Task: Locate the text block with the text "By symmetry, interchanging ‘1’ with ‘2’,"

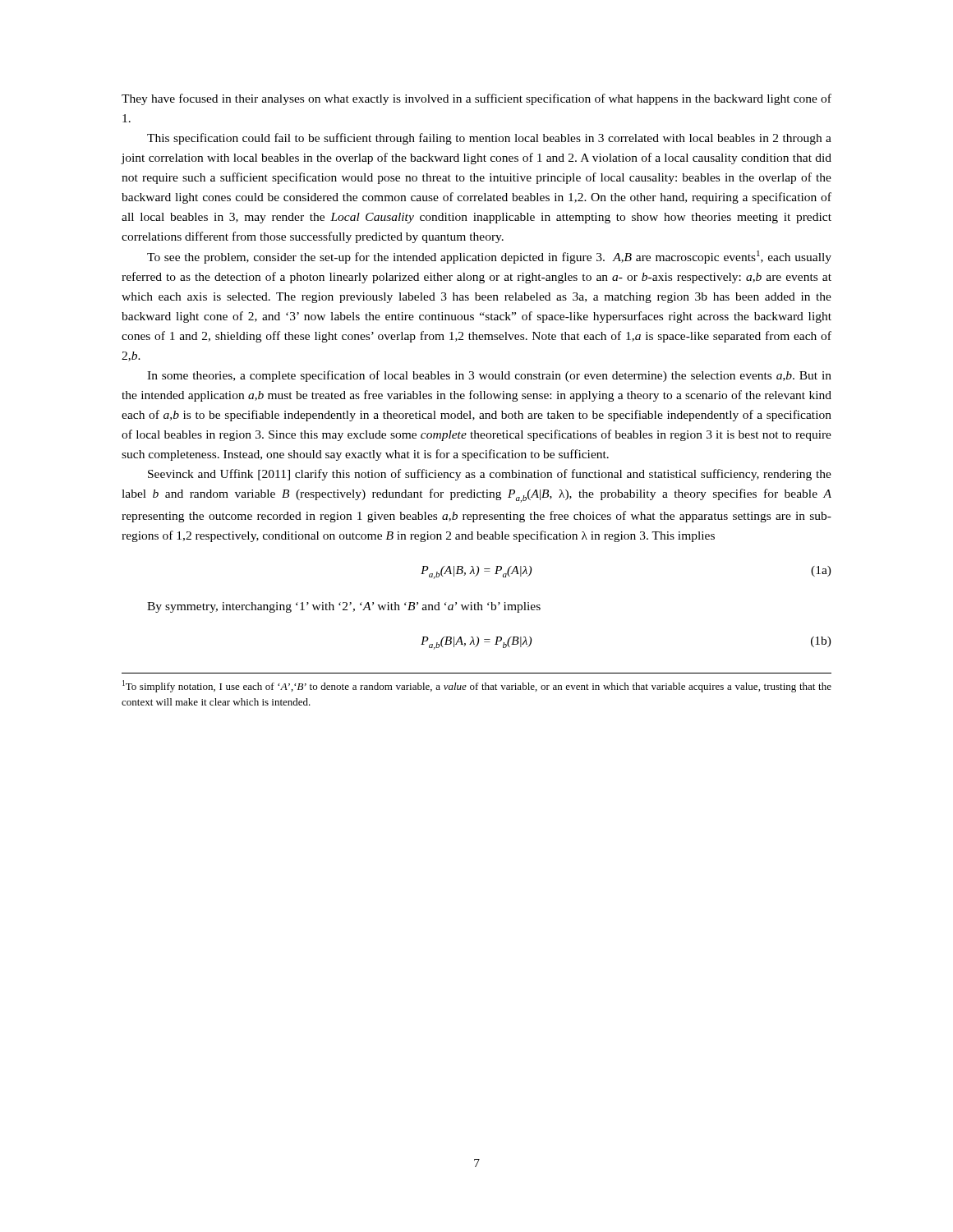Action: (476, 606)
